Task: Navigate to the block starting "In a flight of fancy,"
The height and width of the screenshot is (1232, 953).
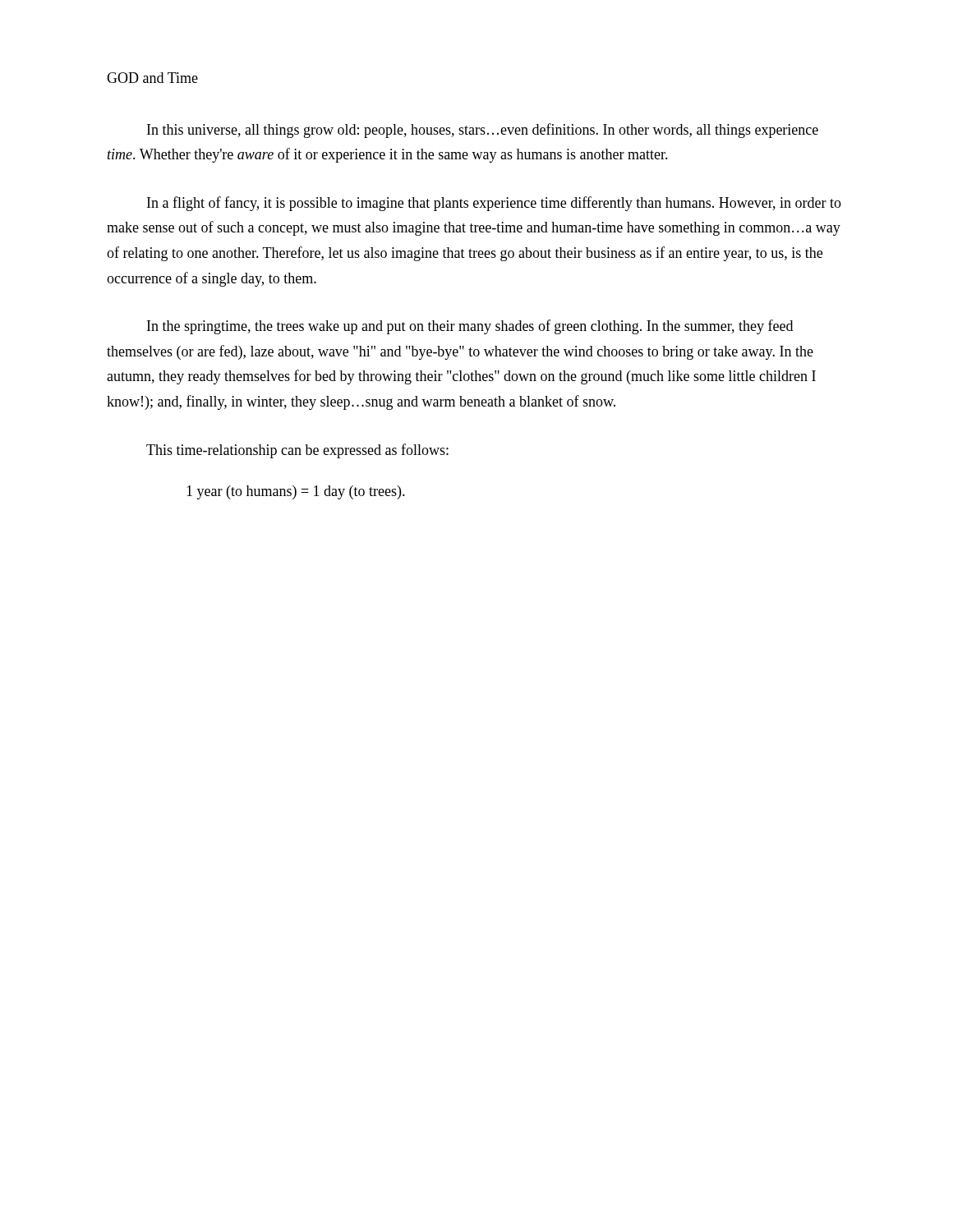Action: pos(474,240)
